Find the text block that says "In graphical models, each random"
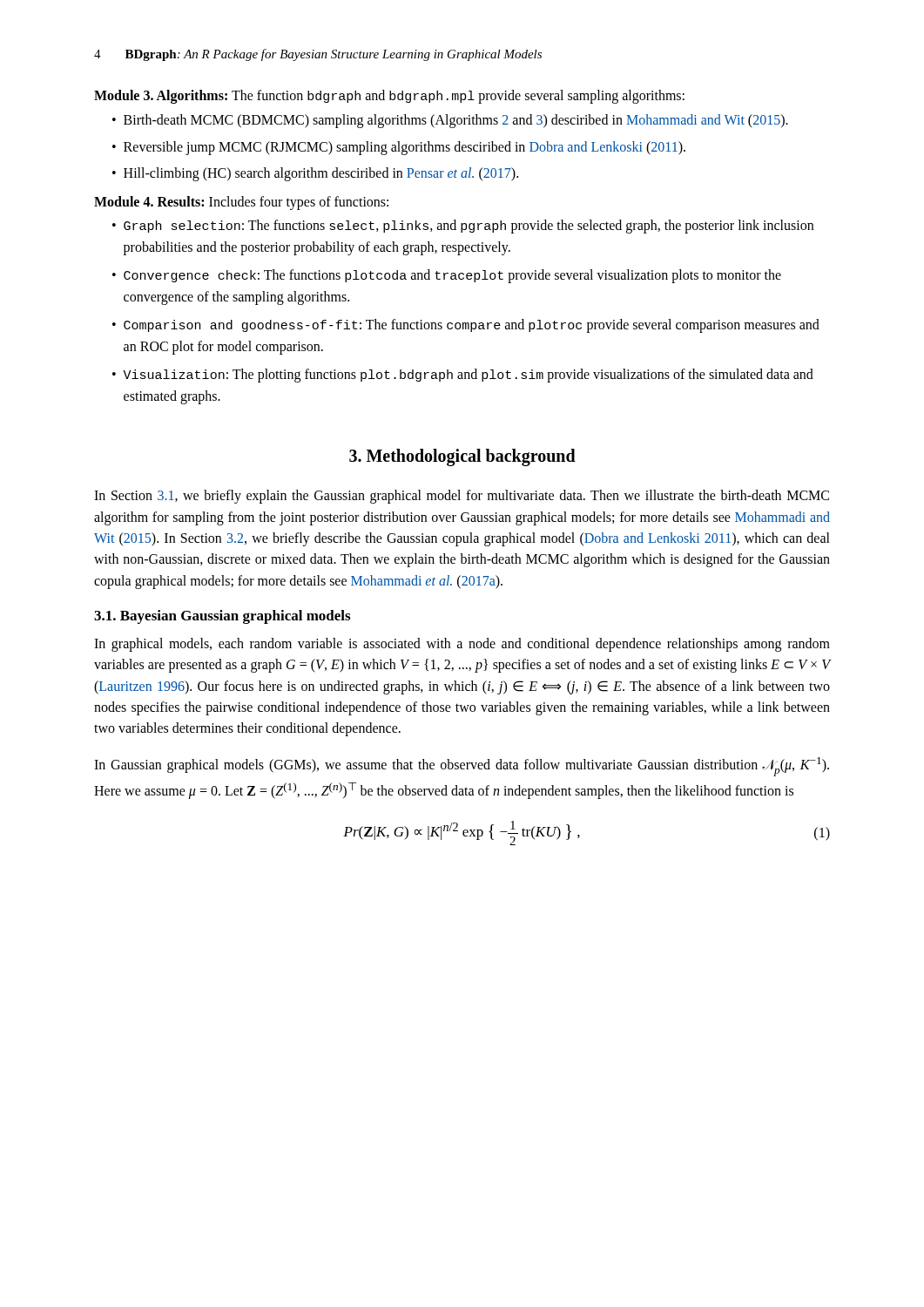Screen dimensions: 1307x924 pos(462,686)
